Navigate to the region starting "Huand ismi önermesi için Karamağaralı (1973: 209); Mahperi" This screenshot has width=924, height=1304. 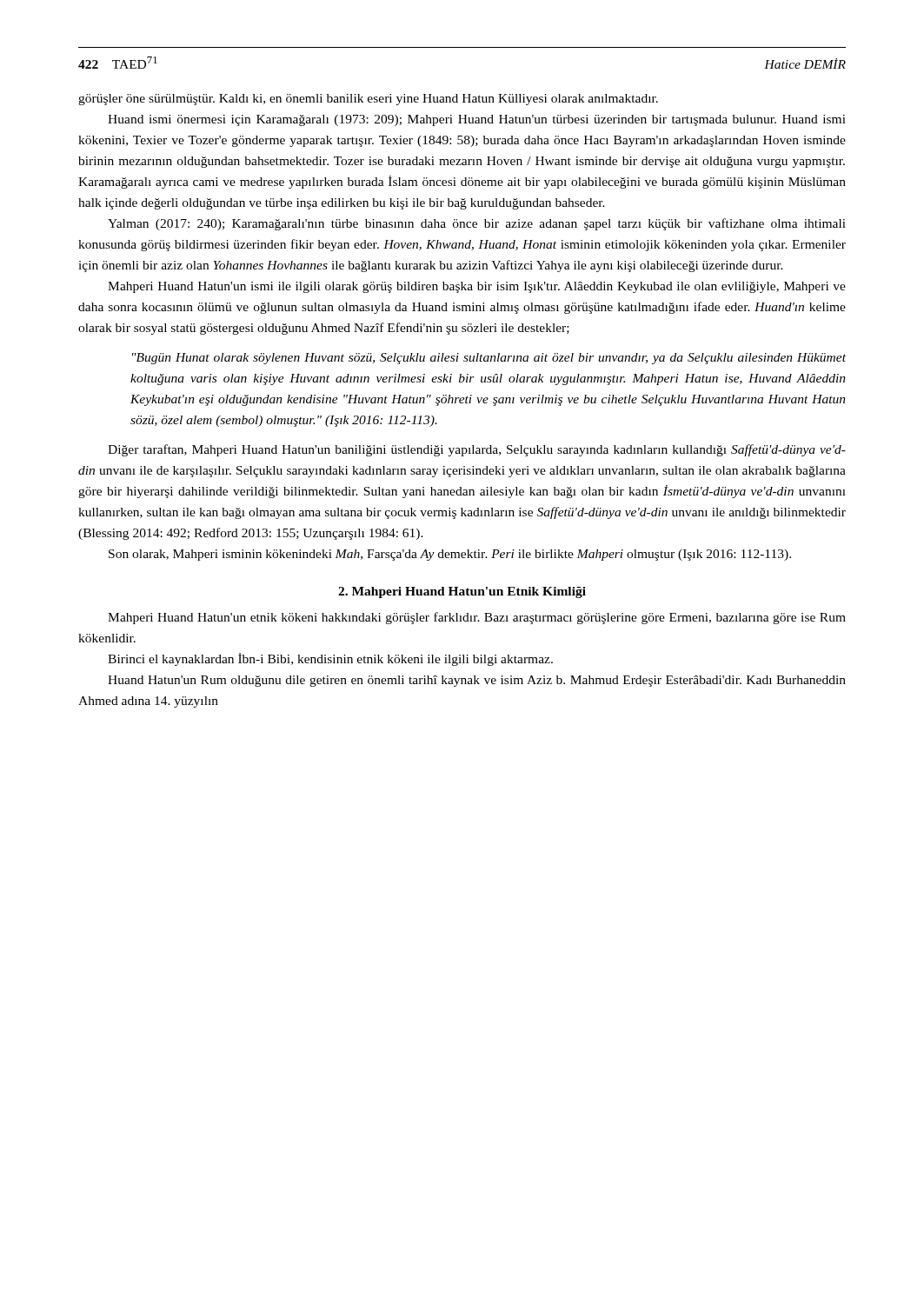[462, 161]
